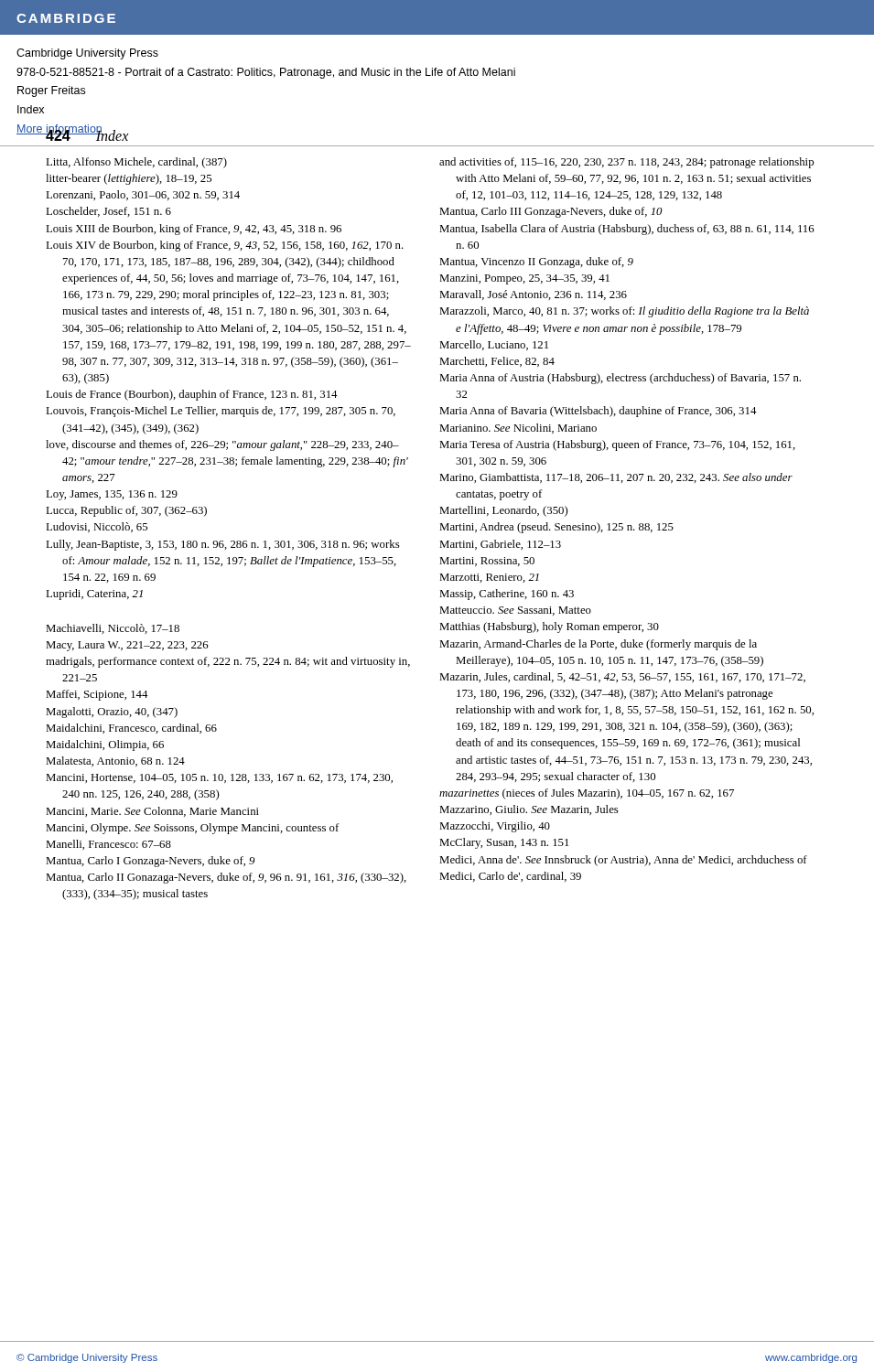Navigate to the element starting "Lully, Jean-Baptiste, 3,"
The width and height of the screenshot is (874, 1372).
pyautogui.click(x=223, y=560)
